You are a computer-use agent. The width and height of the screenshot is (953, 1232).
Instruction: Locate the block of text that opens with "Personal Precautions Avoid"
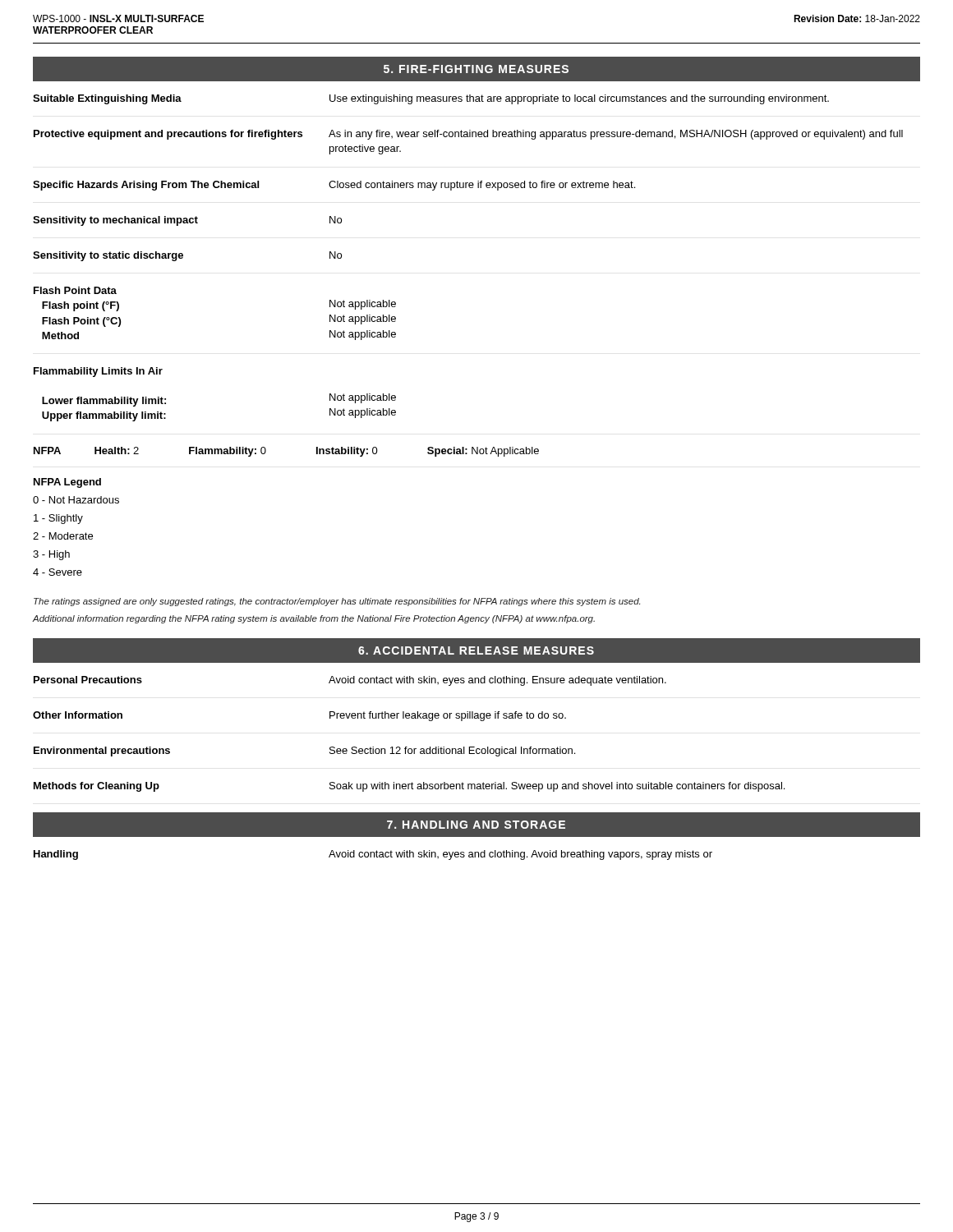476,680
